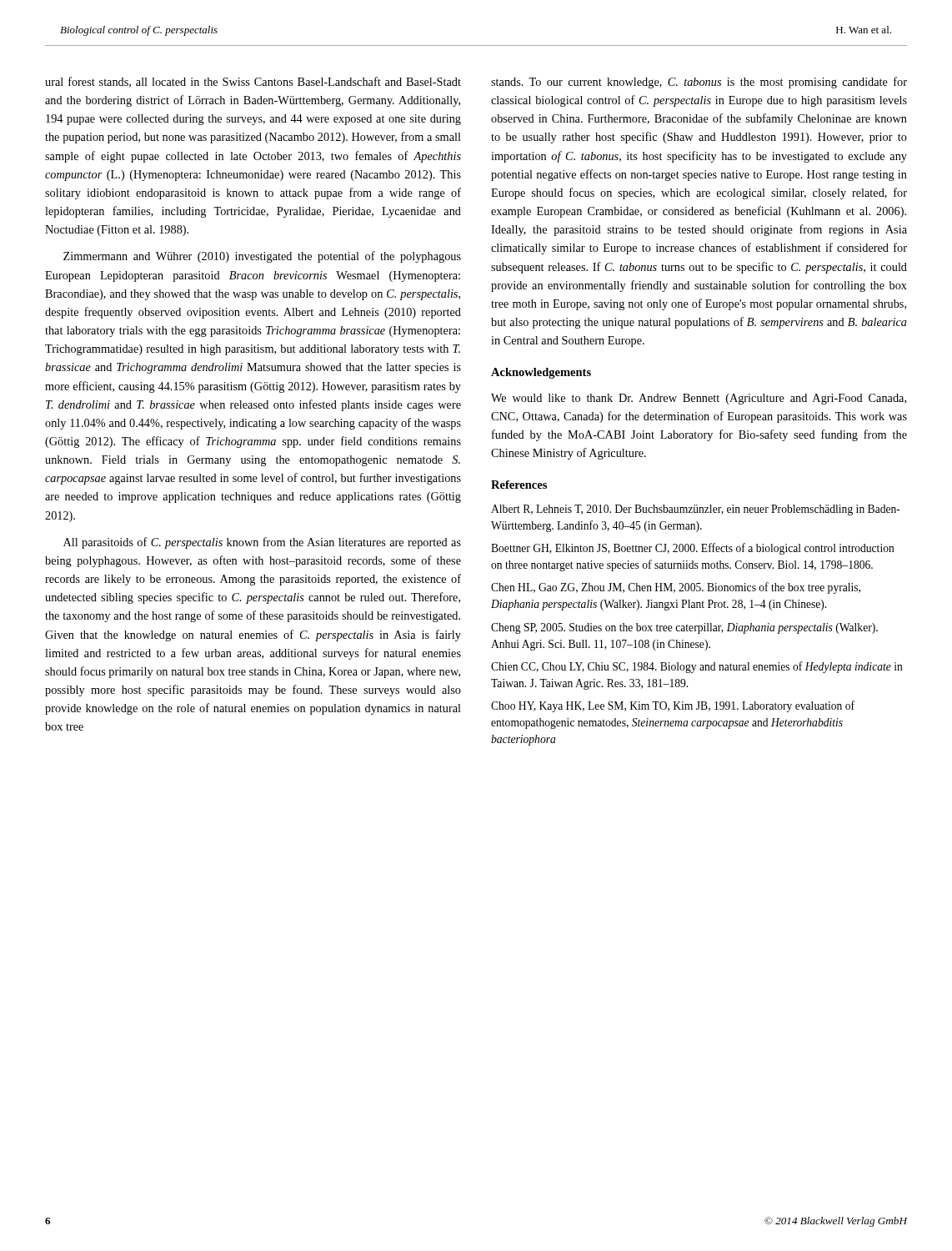Find the text starting "stands. To our current knowledge, C."

point(699,211)
